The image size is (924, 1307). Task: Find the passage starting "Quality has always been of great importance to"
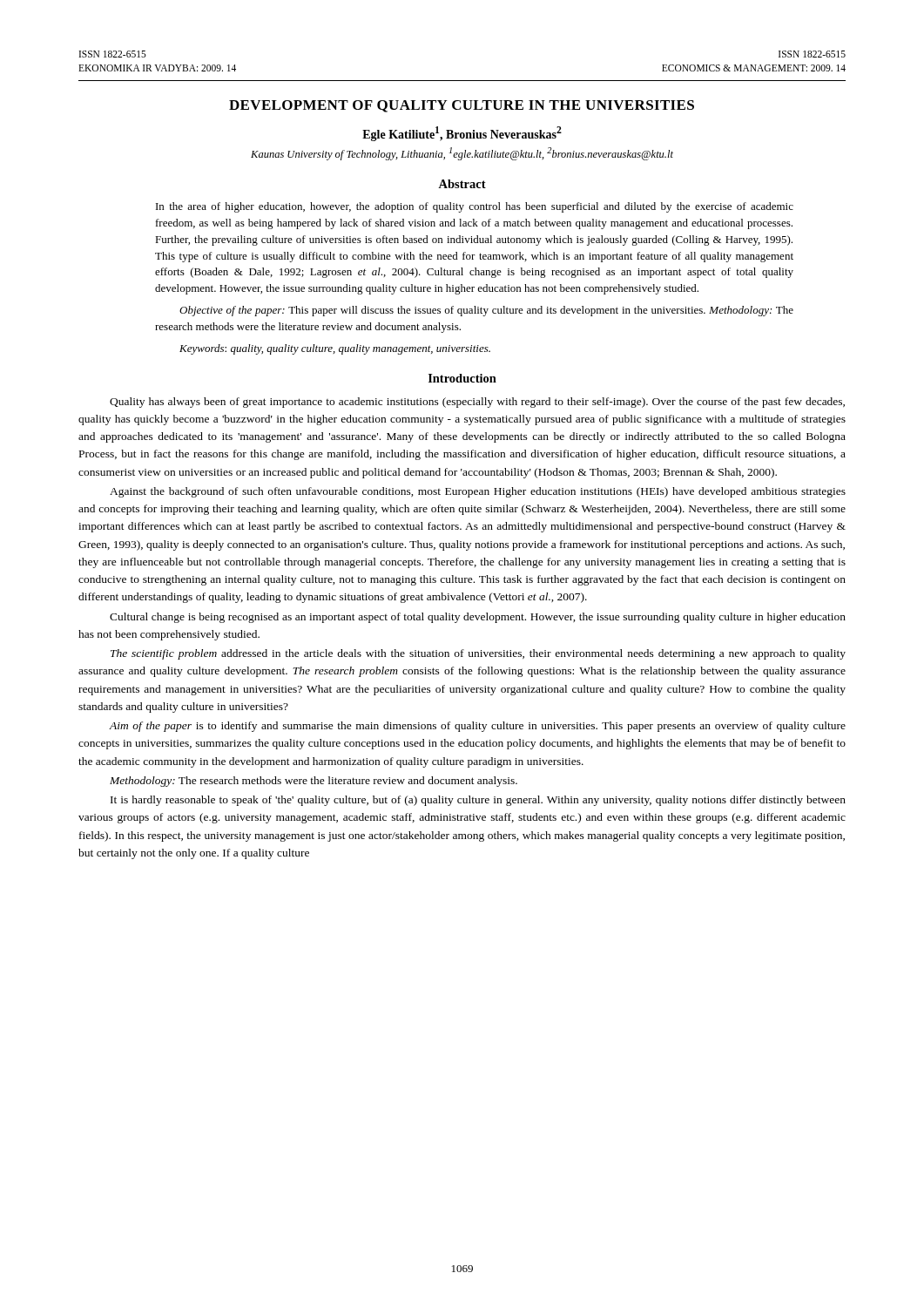(462, 437)
